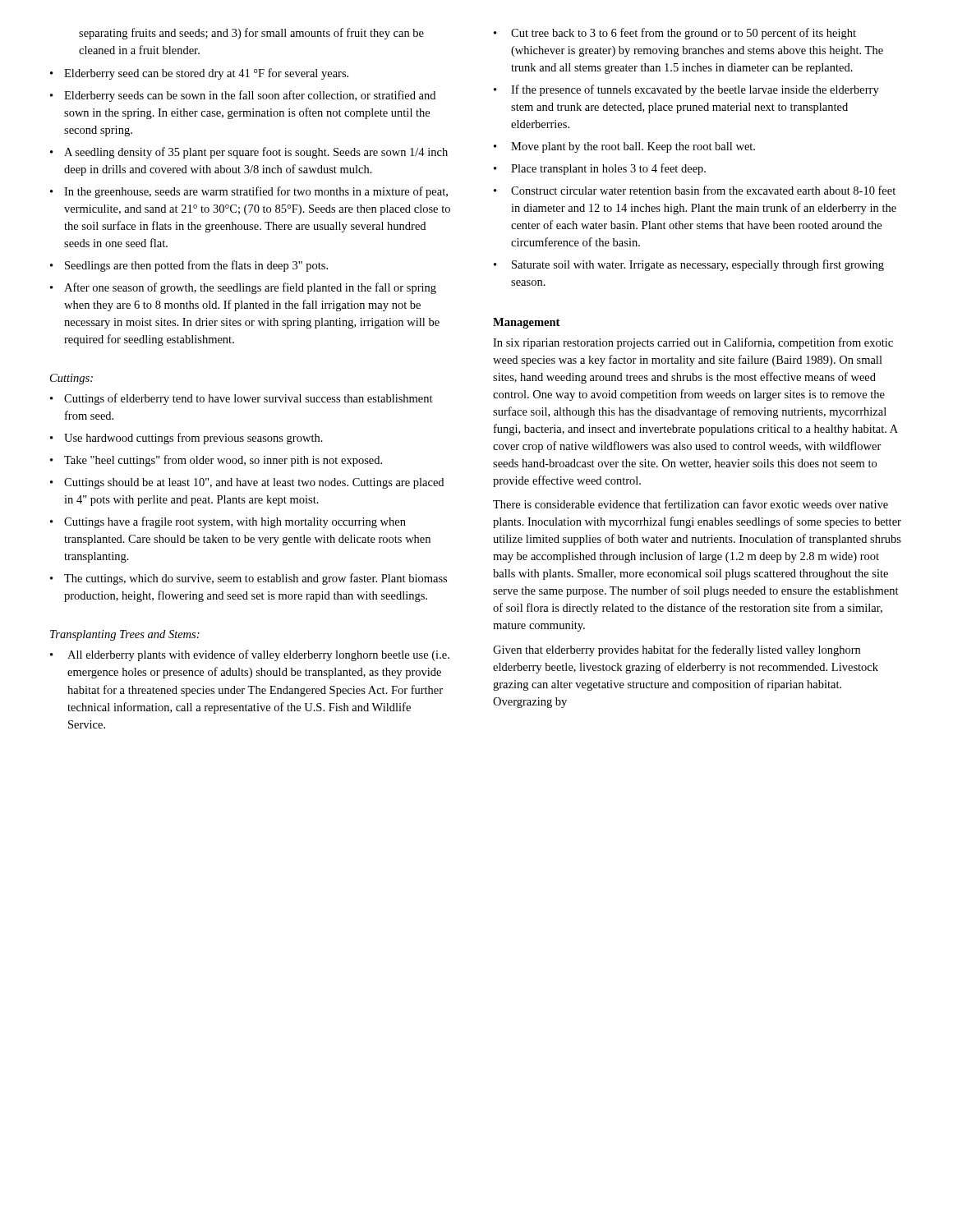Find the text block starting "• All elderberry plants with"
The width and height of the screenshot is (953, 1232).
pyautogui.click(x=251, y=690)
